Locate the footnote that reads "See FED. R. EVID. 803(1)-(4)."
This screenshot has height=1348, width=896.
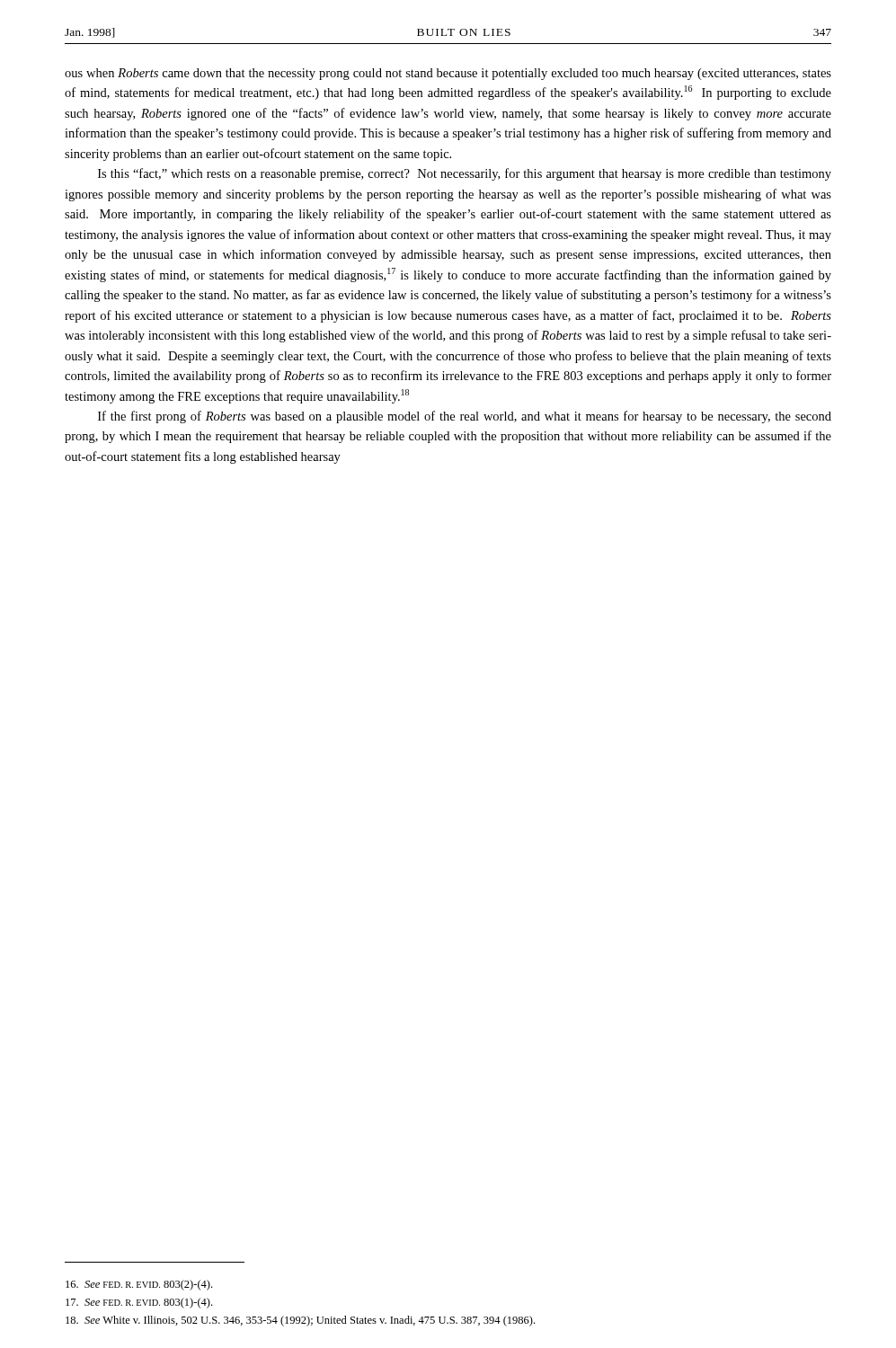click(139, 1302)
